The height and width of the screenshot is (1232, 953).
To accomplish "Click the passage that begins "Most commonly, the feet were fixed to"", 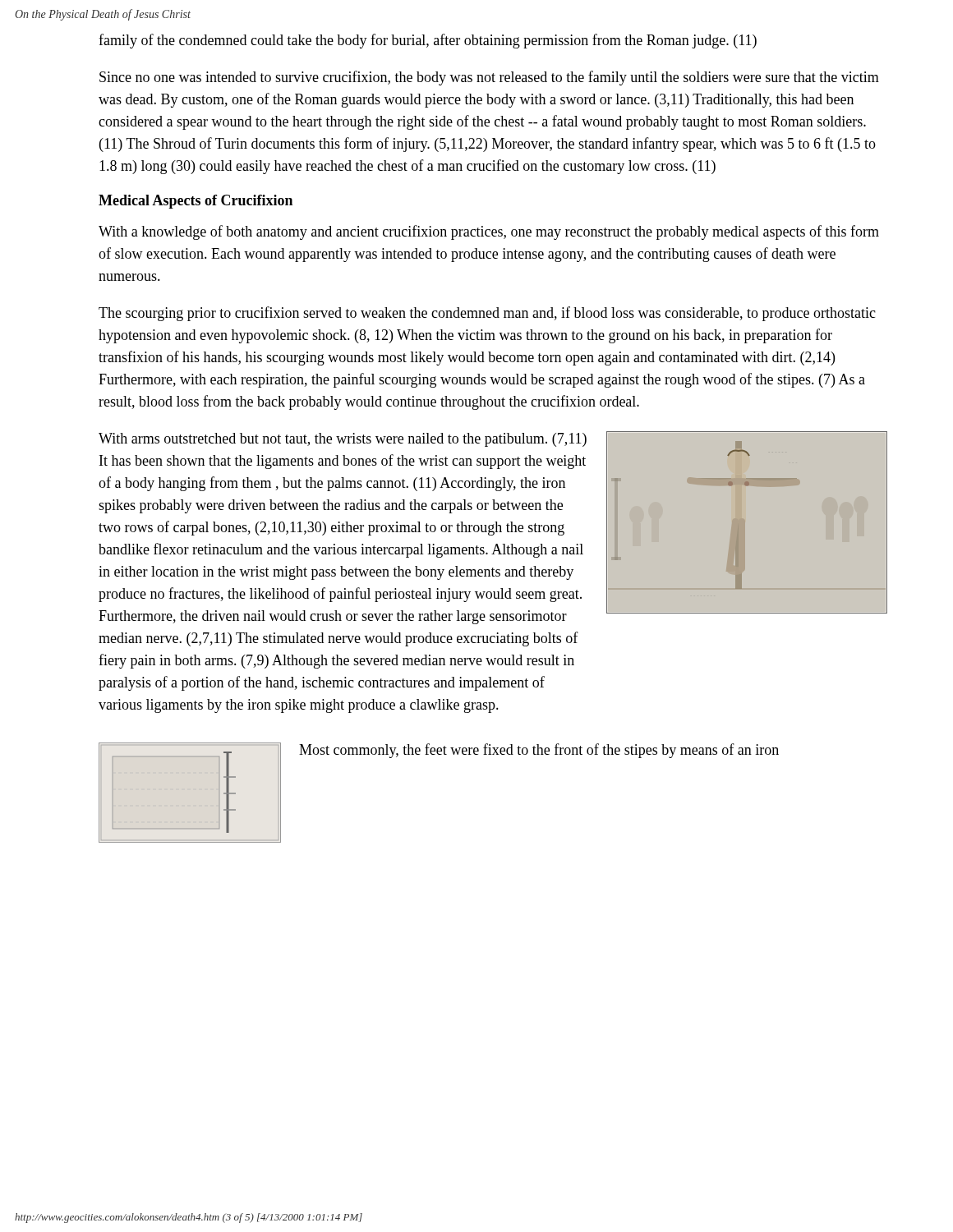I will coord(539,750).
